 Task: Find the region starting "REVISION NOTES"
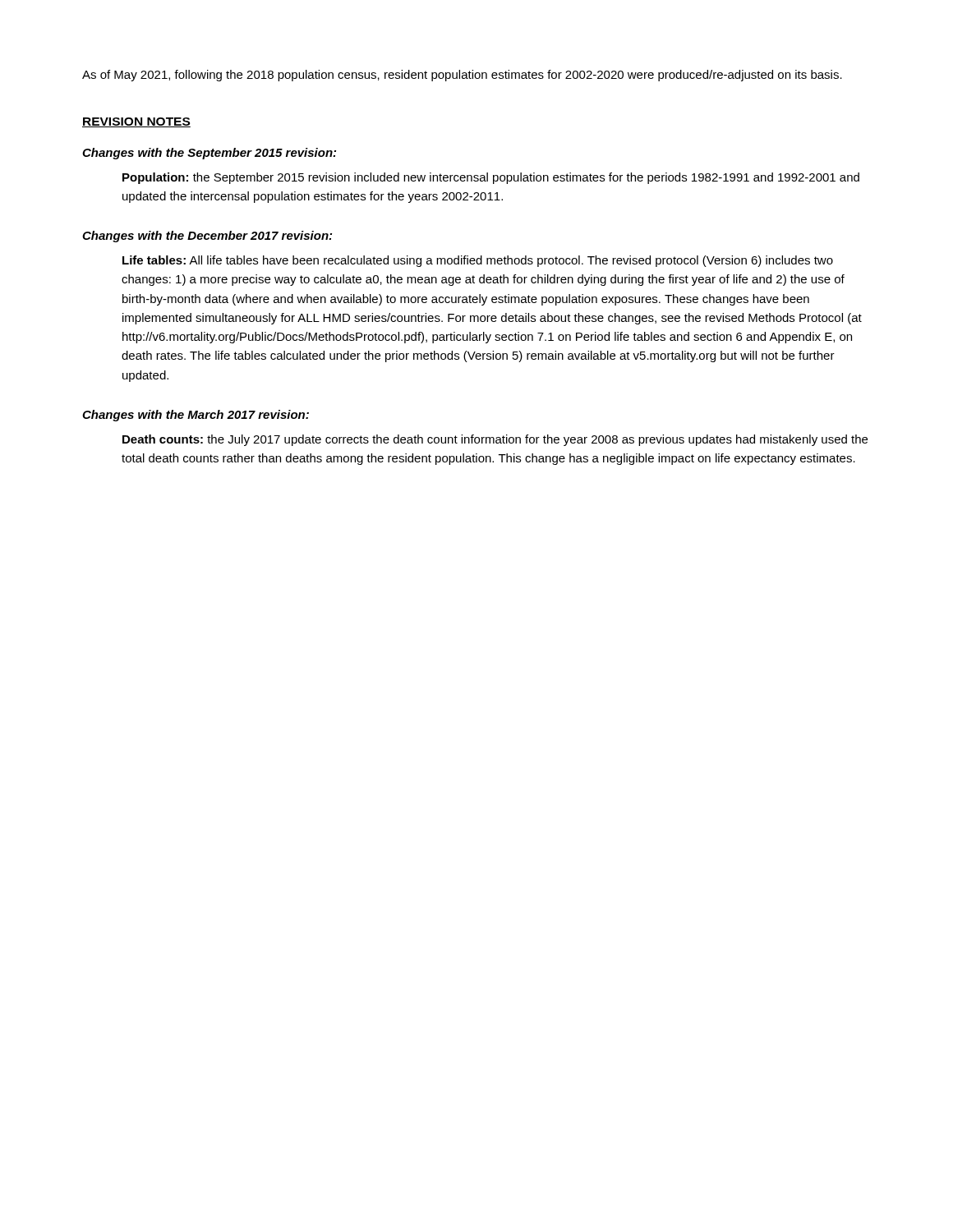[x=136, y=121]
